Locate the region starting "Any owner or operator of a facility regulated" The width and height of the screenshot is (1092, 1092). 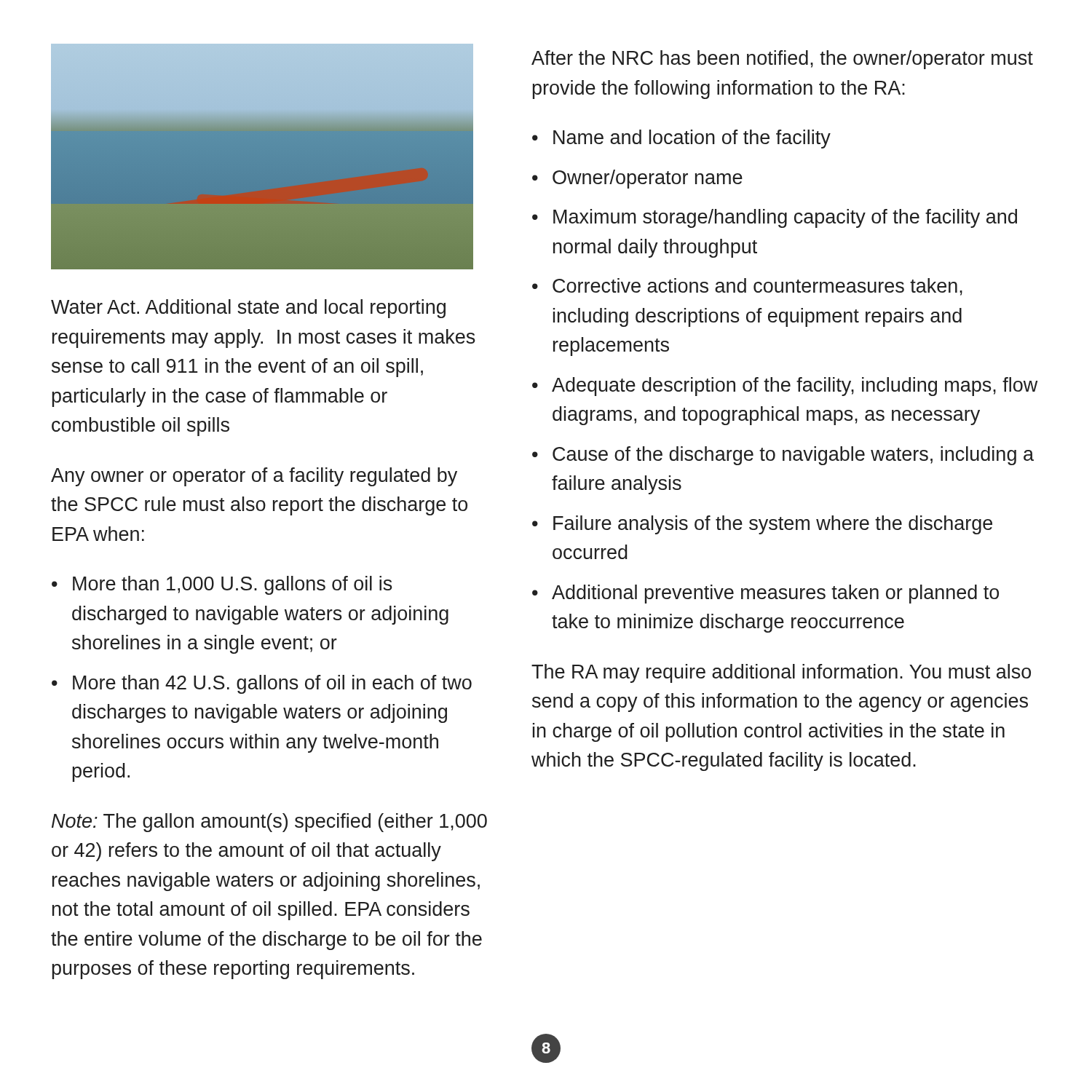tap(260, 505)
